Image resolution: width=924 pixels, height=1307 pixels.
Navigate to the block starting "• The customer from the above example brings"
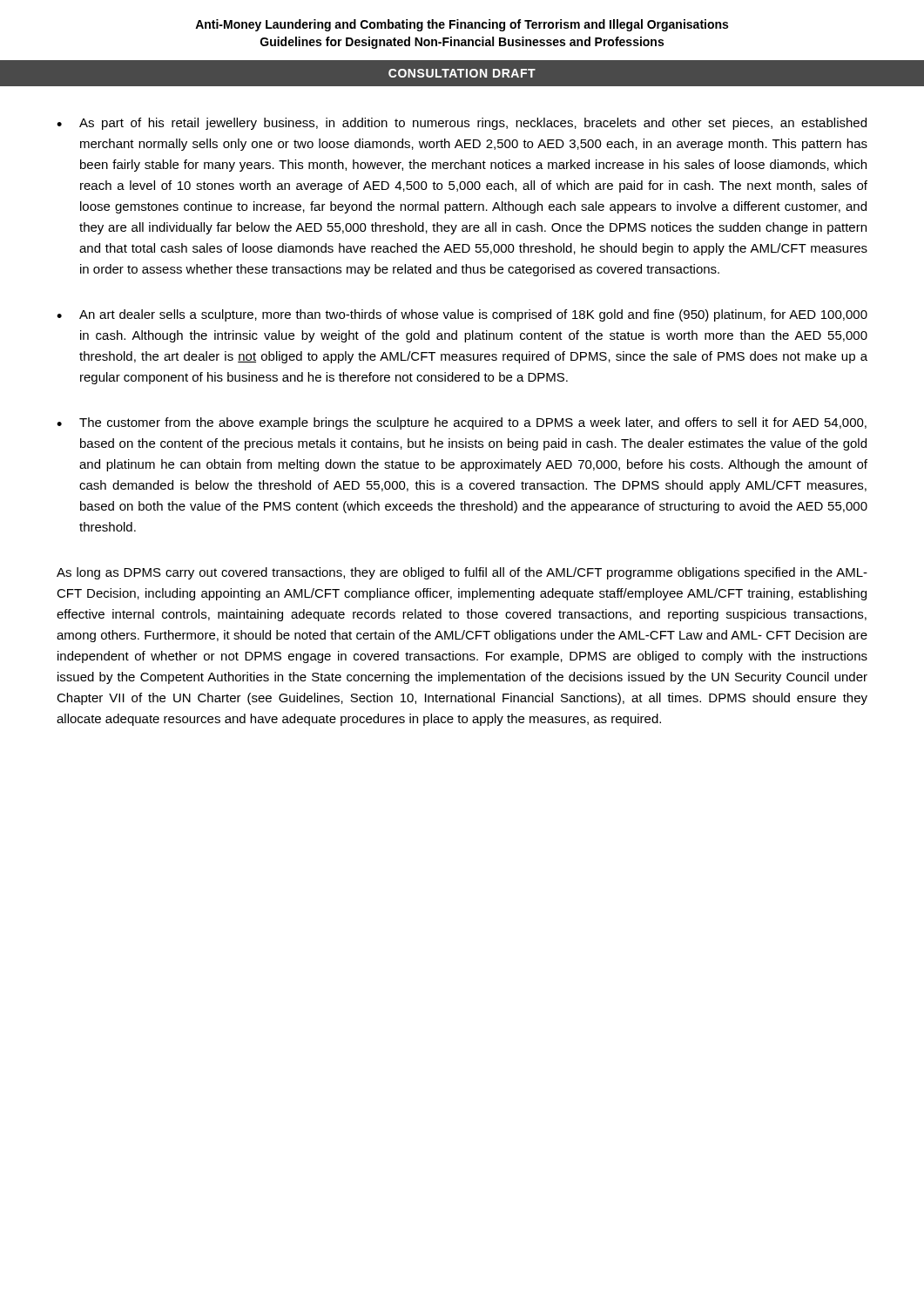coord(462,475)
